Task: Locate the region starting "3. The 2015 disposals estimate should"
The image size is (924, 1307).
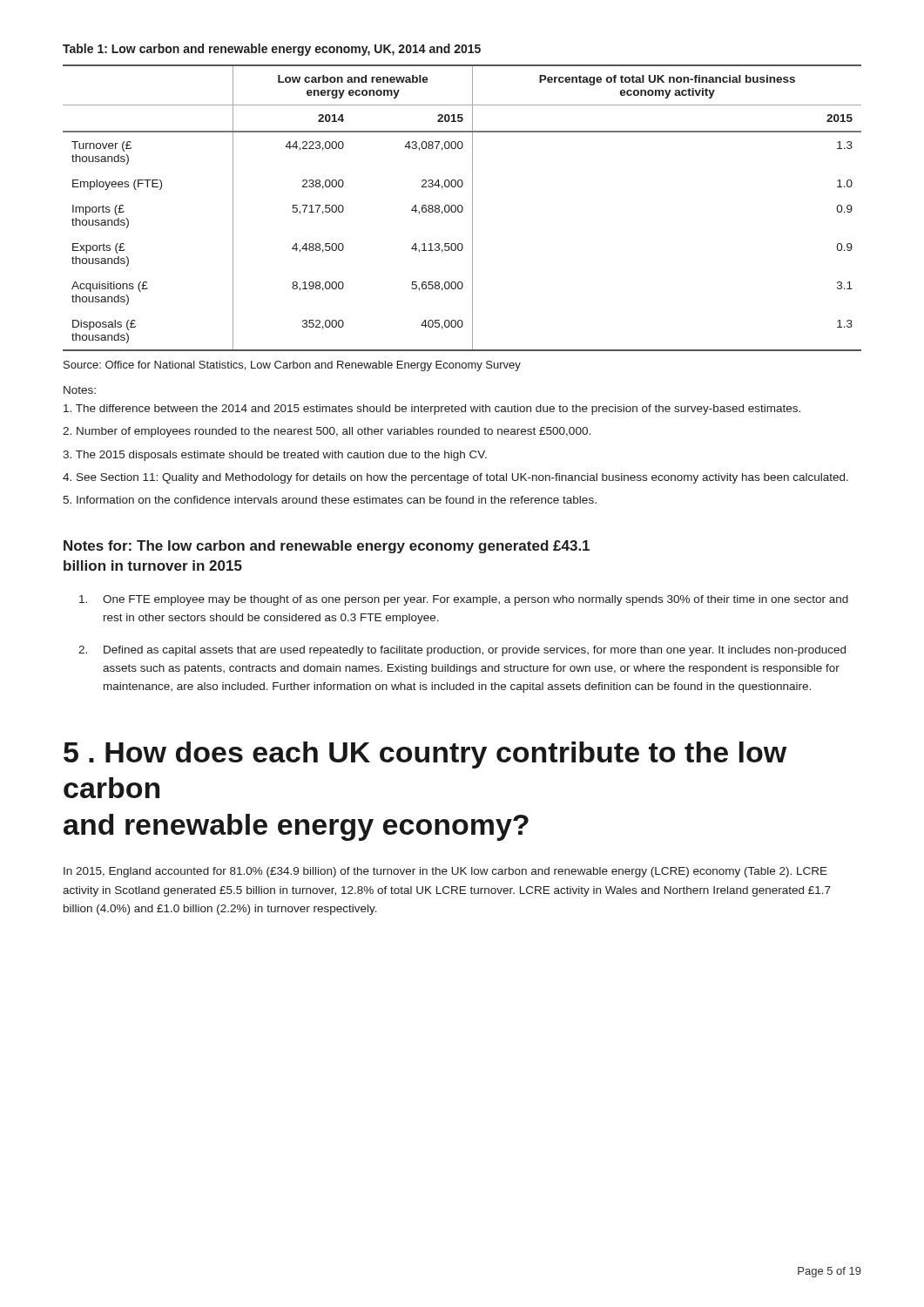Action: 275,454
